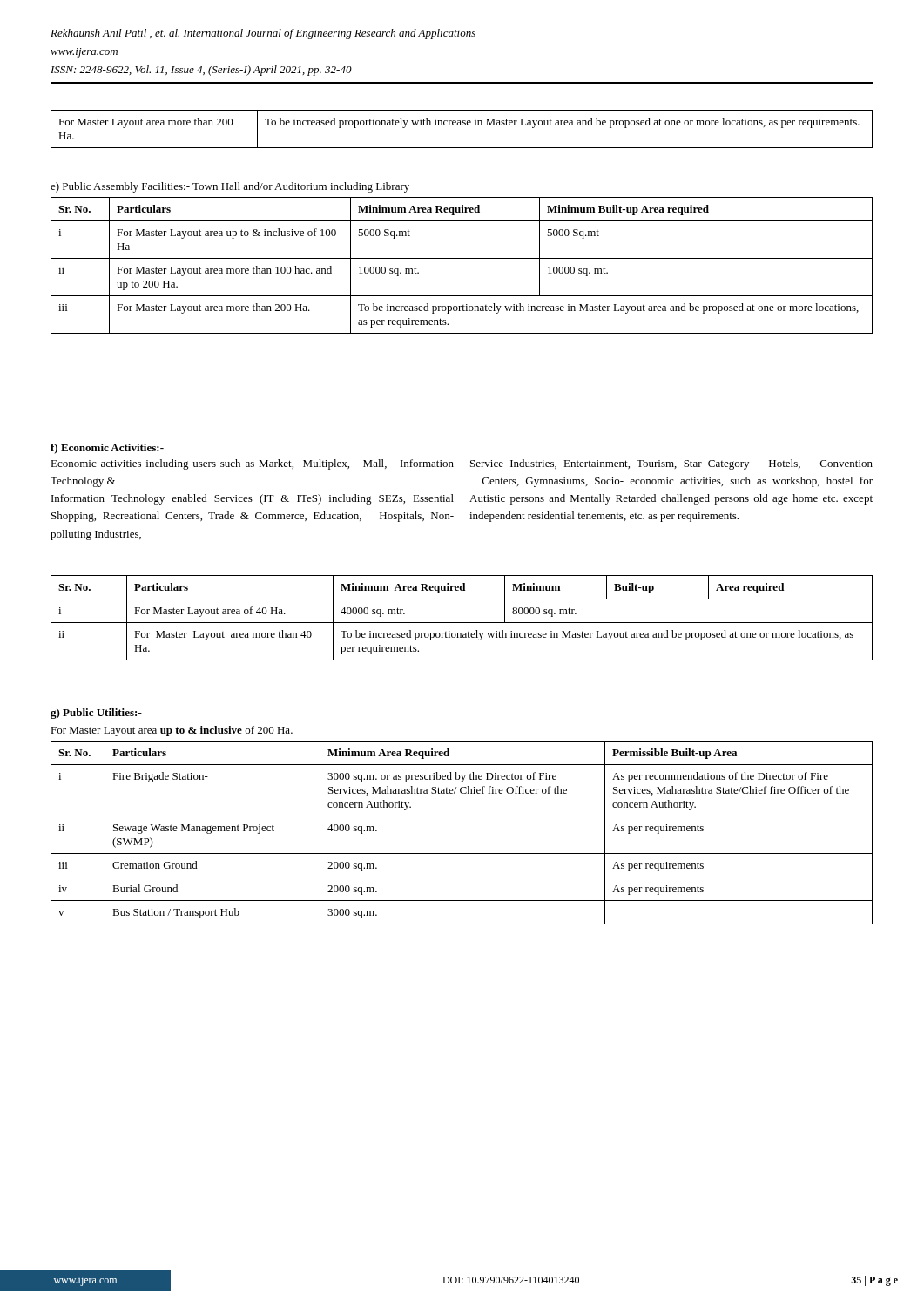Viewport: 924px width, 1307px height.
Task: Find the text block that reads "e) Public Assembly Facilities:- Town Hall"
Action: [x=230, y=186]
